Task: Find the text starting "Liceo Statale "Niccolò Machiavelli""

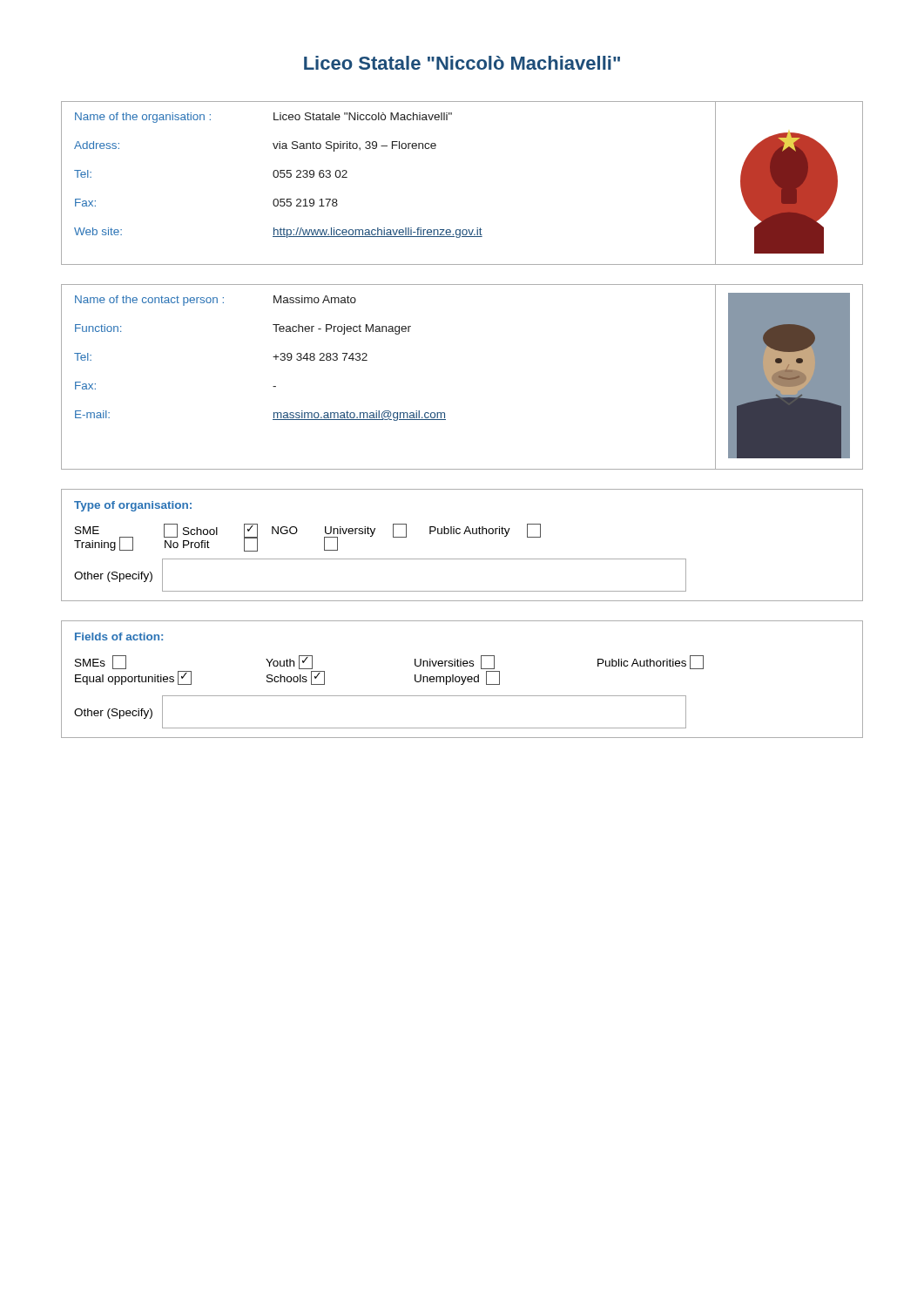Action: tap(462, 64)
